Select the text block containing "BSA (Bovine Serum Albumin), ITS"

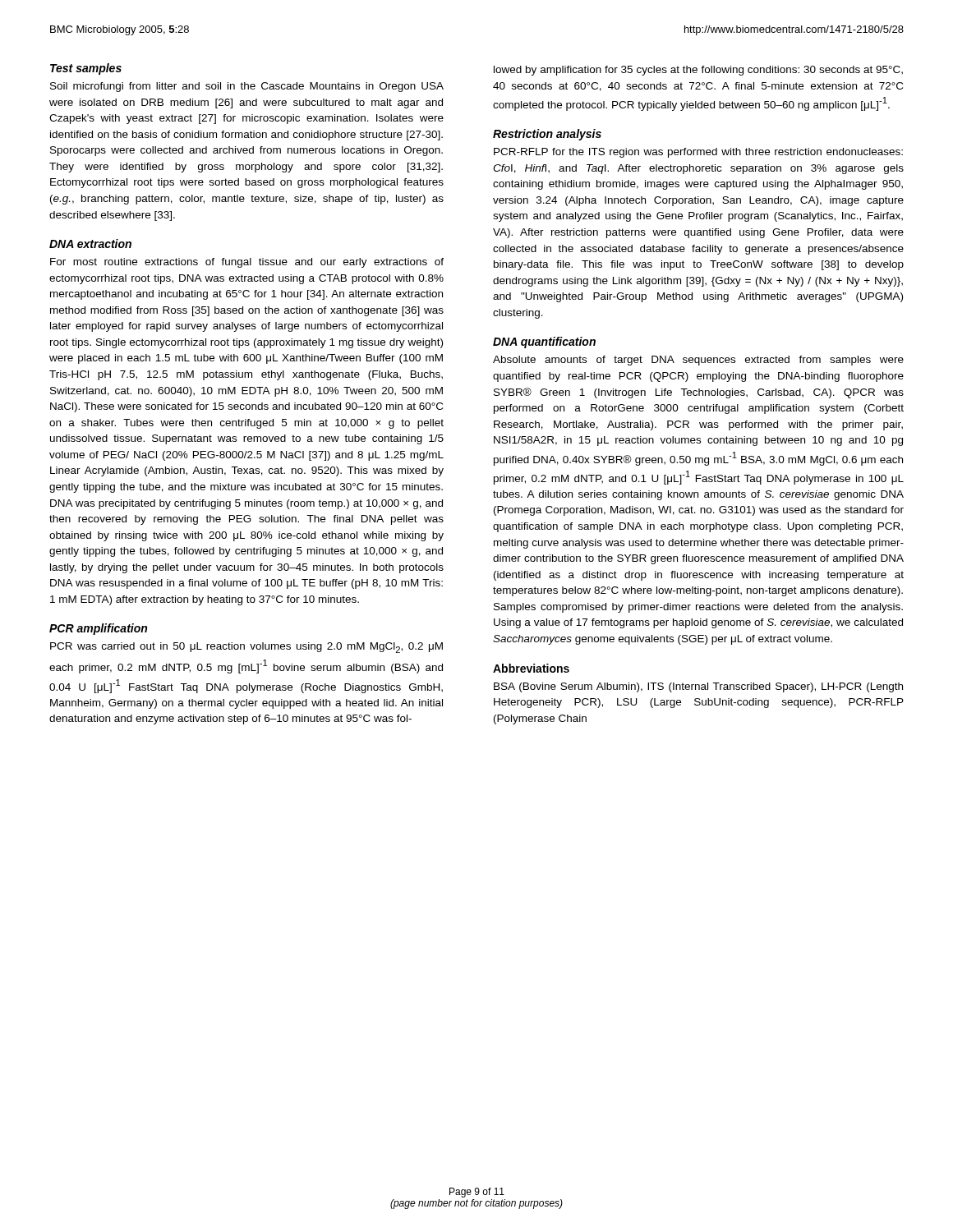tap(698, 702)
